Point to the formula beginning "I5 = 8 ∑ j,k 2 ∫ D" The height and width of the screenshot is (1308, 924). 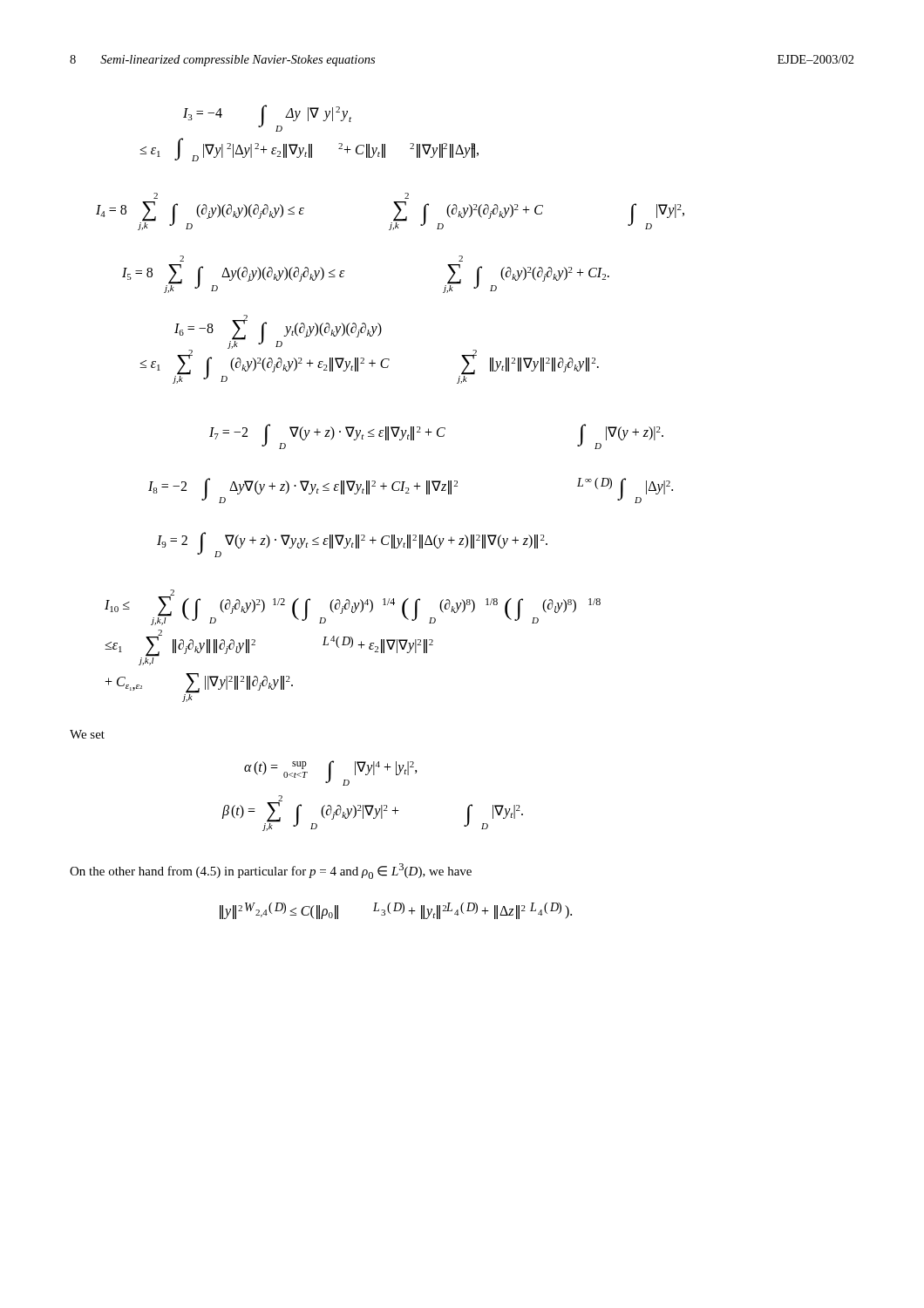click(462, 275)
